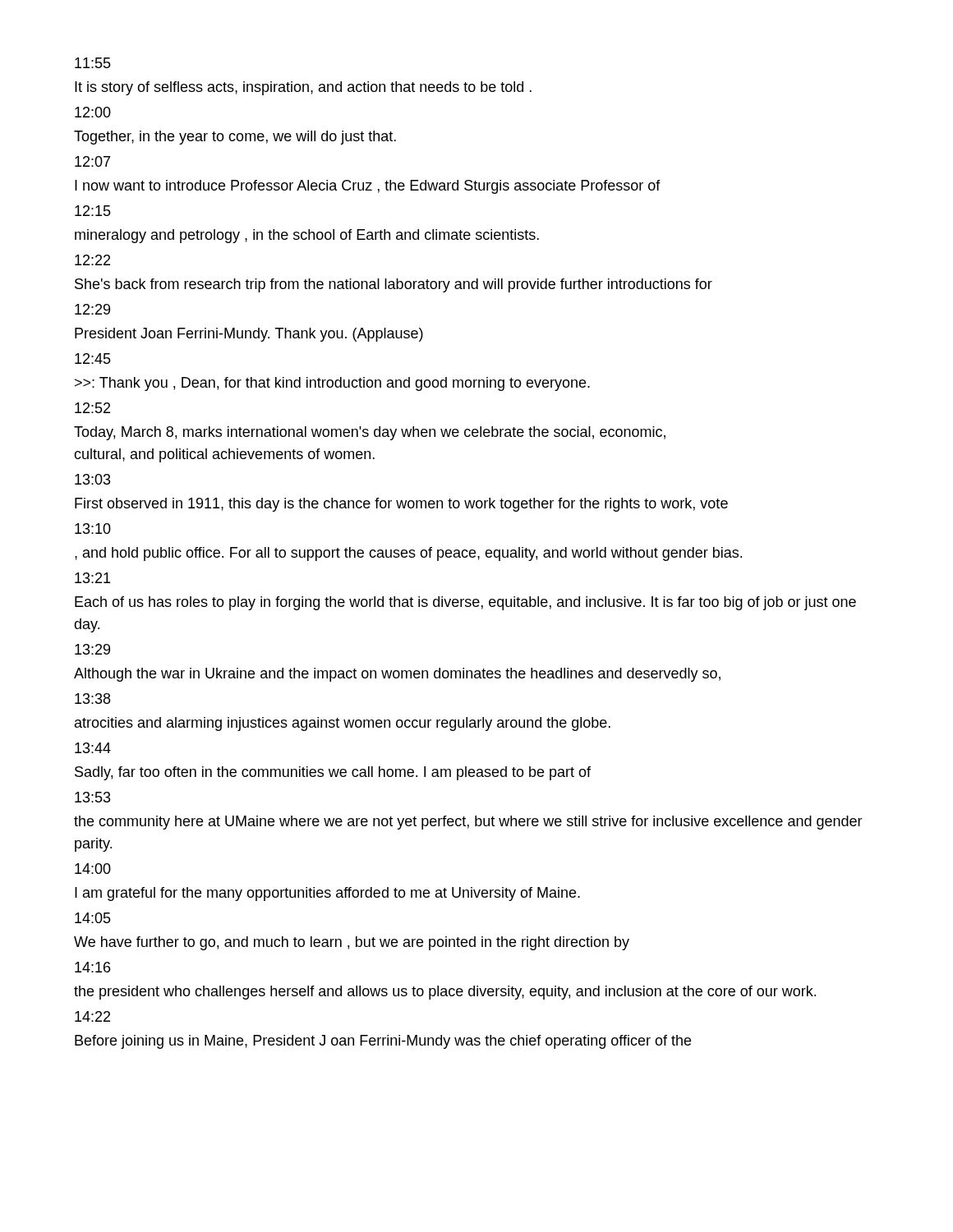Click on the text block containing "atrocities and alarming injustices against"
953x1232 pixels.
click(343, 723)
